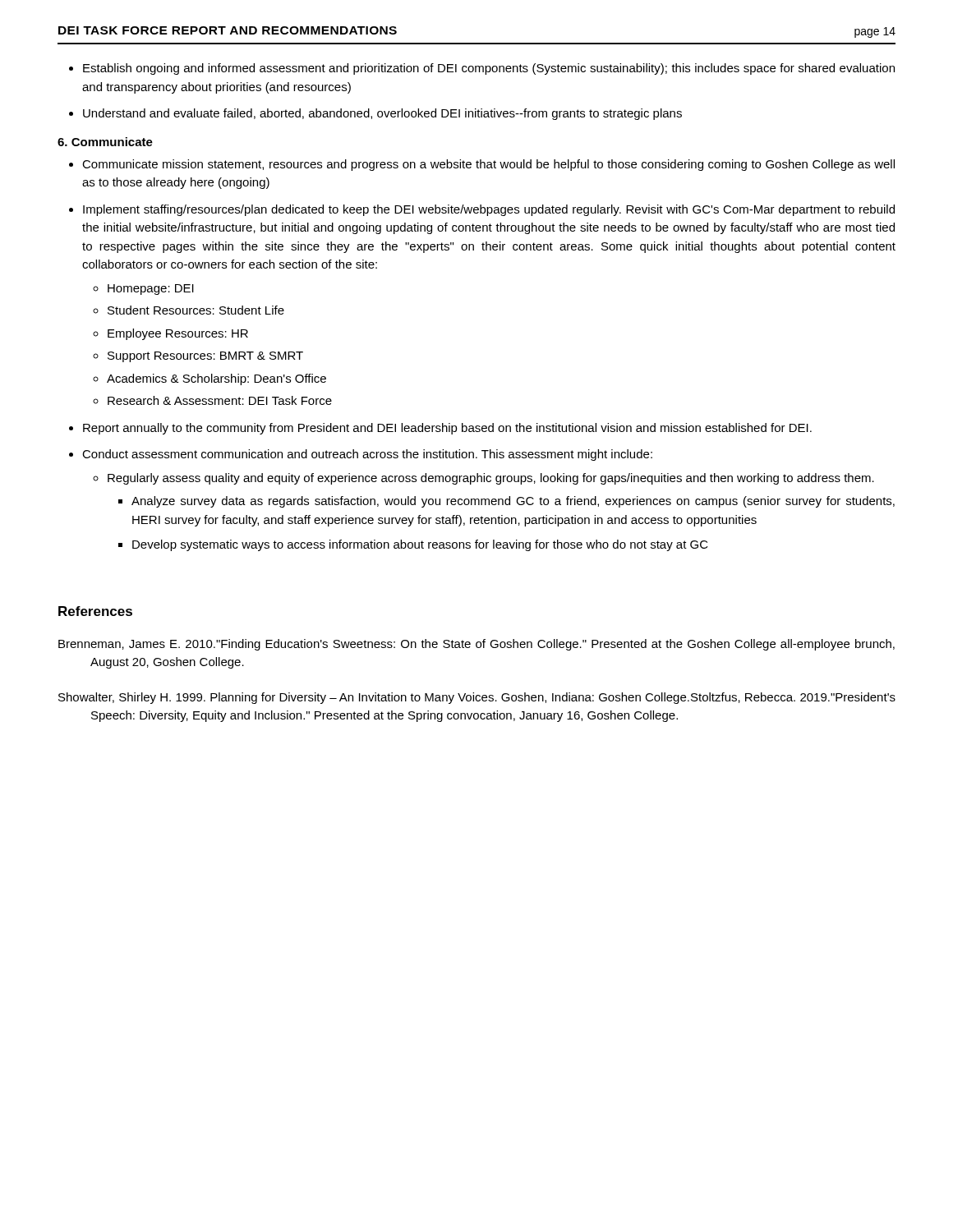Click on the passage starting "6. Communicate"
953x1232 pixels.
[x=105, y=141]
